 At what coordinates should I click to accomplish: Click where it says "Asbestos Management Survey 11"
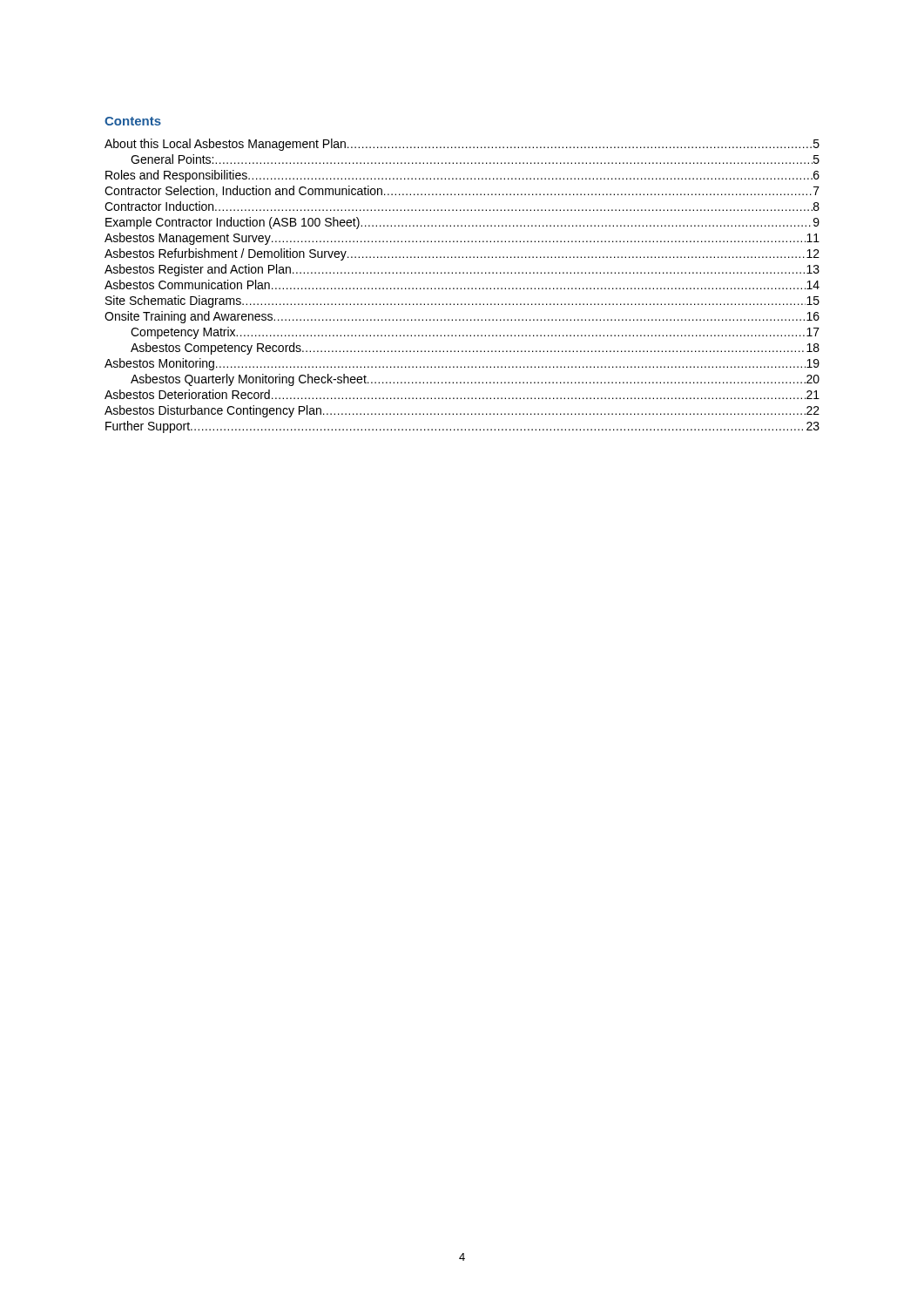(462, 238)
